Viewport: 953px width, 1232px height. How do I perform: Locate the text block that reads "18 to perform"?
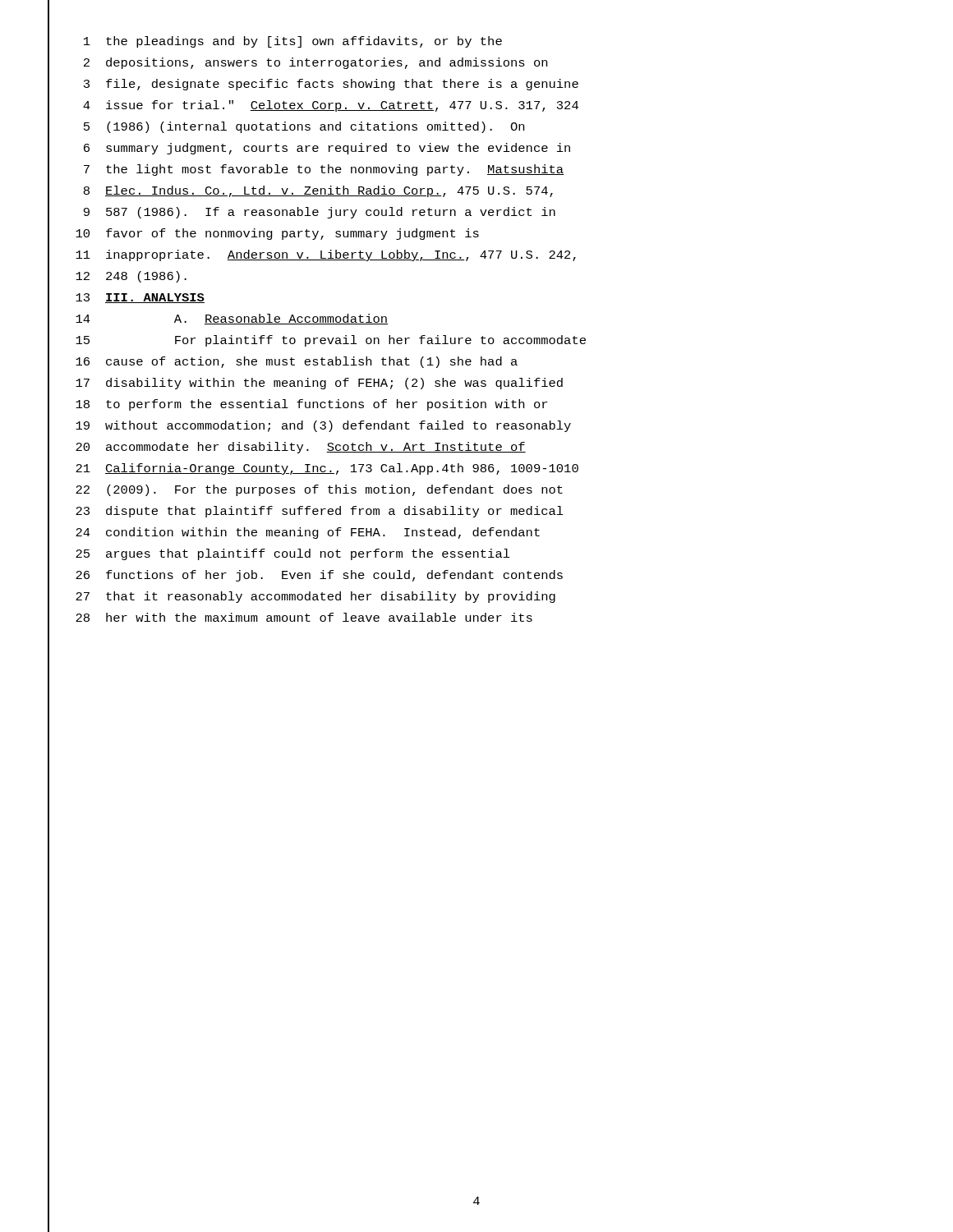coord(298,405)
